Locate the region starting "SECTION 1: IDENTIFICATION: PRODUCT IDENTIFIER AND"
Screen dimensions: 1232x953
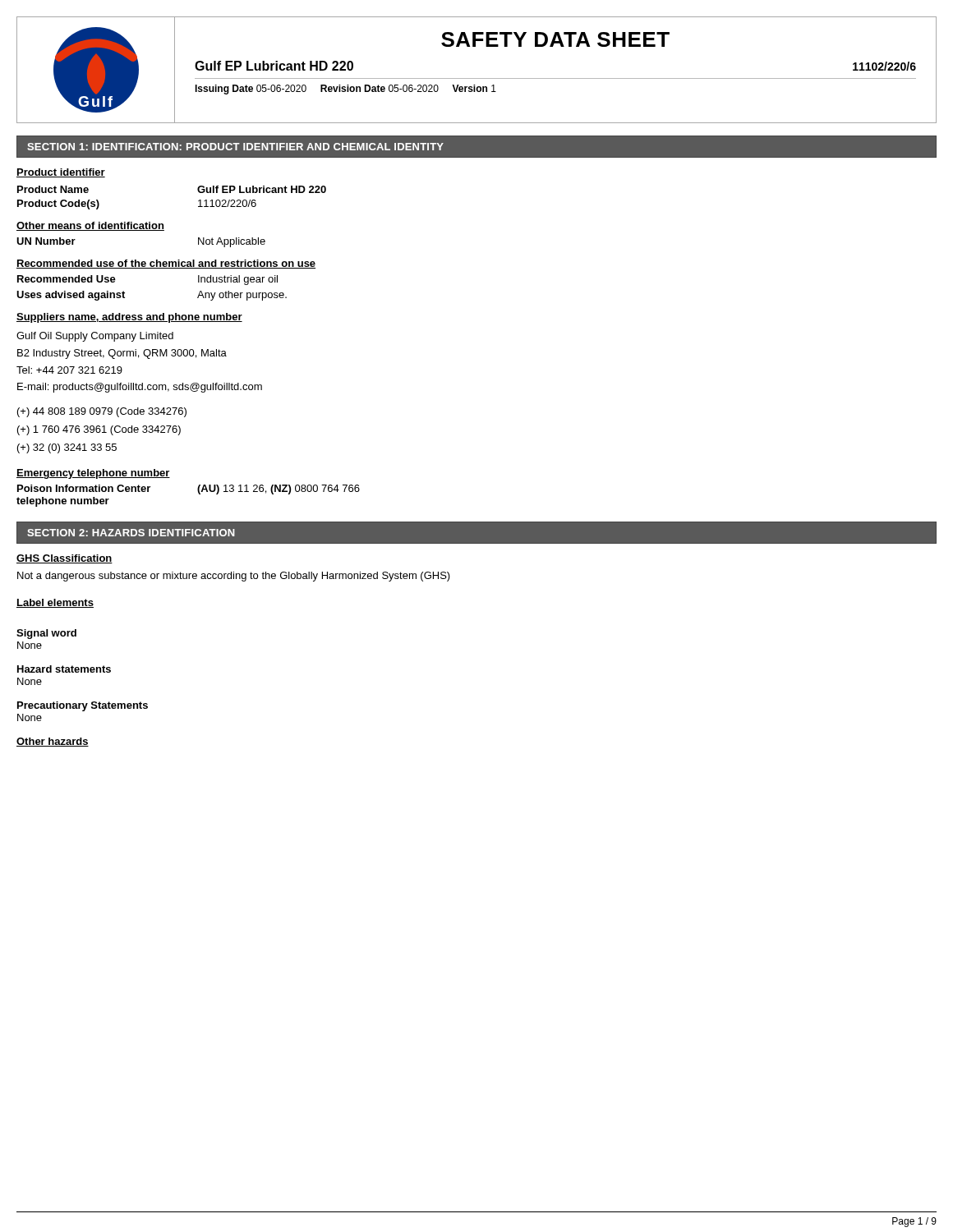(x=235, y=147)
